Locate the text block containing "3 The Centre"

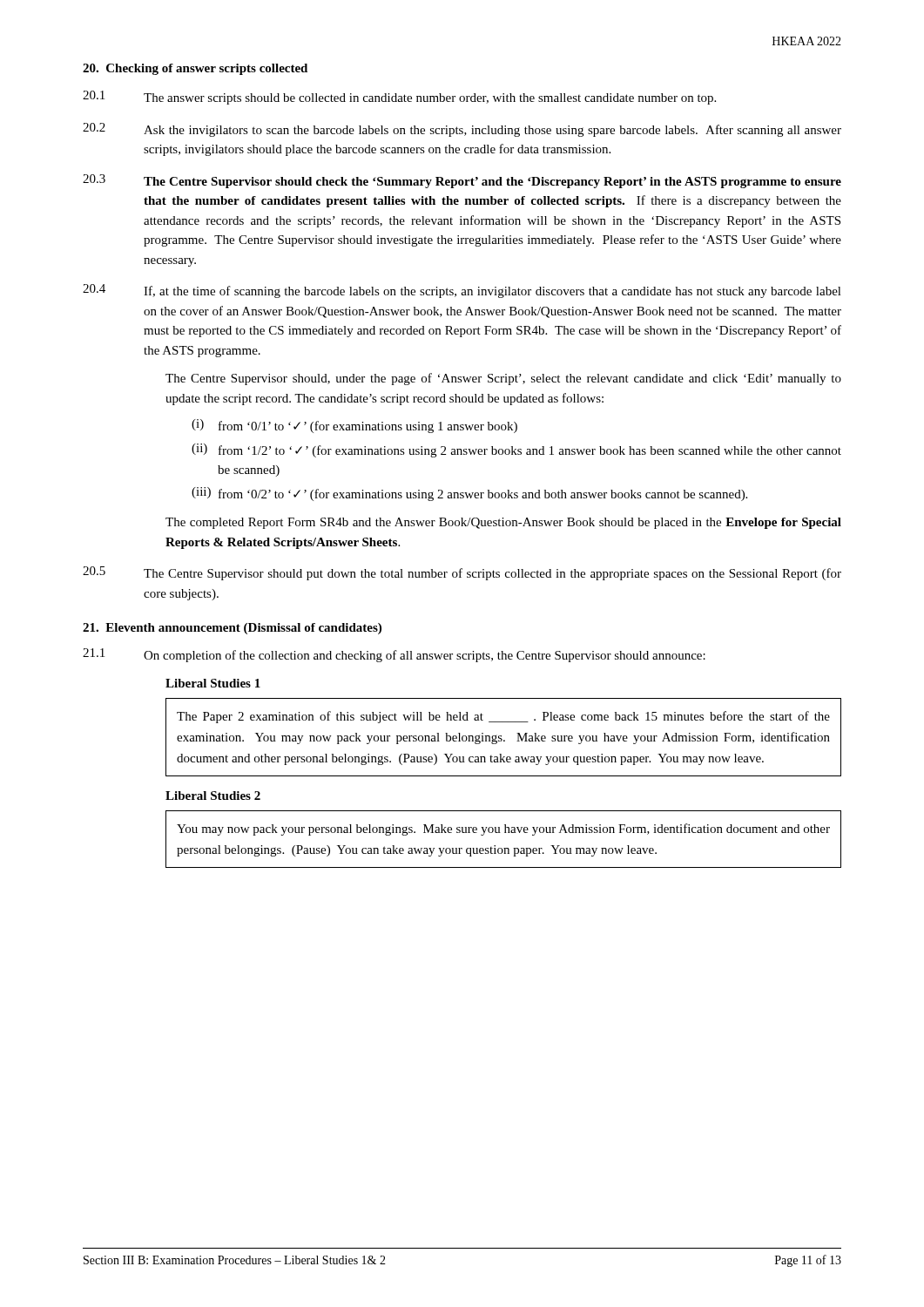462,220
